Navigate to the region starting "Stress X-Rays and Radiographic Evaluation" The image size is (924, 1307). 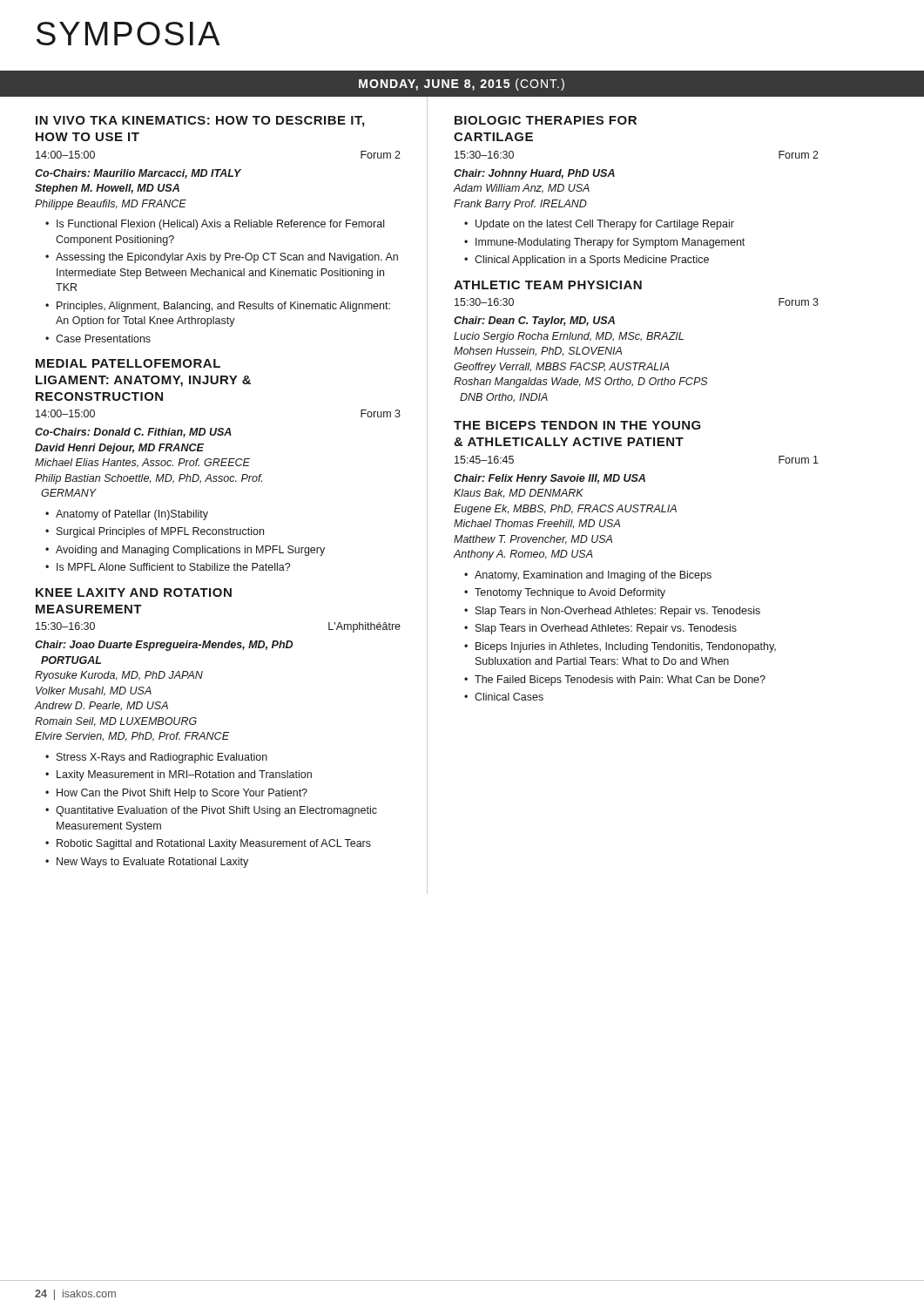(162, 757)
